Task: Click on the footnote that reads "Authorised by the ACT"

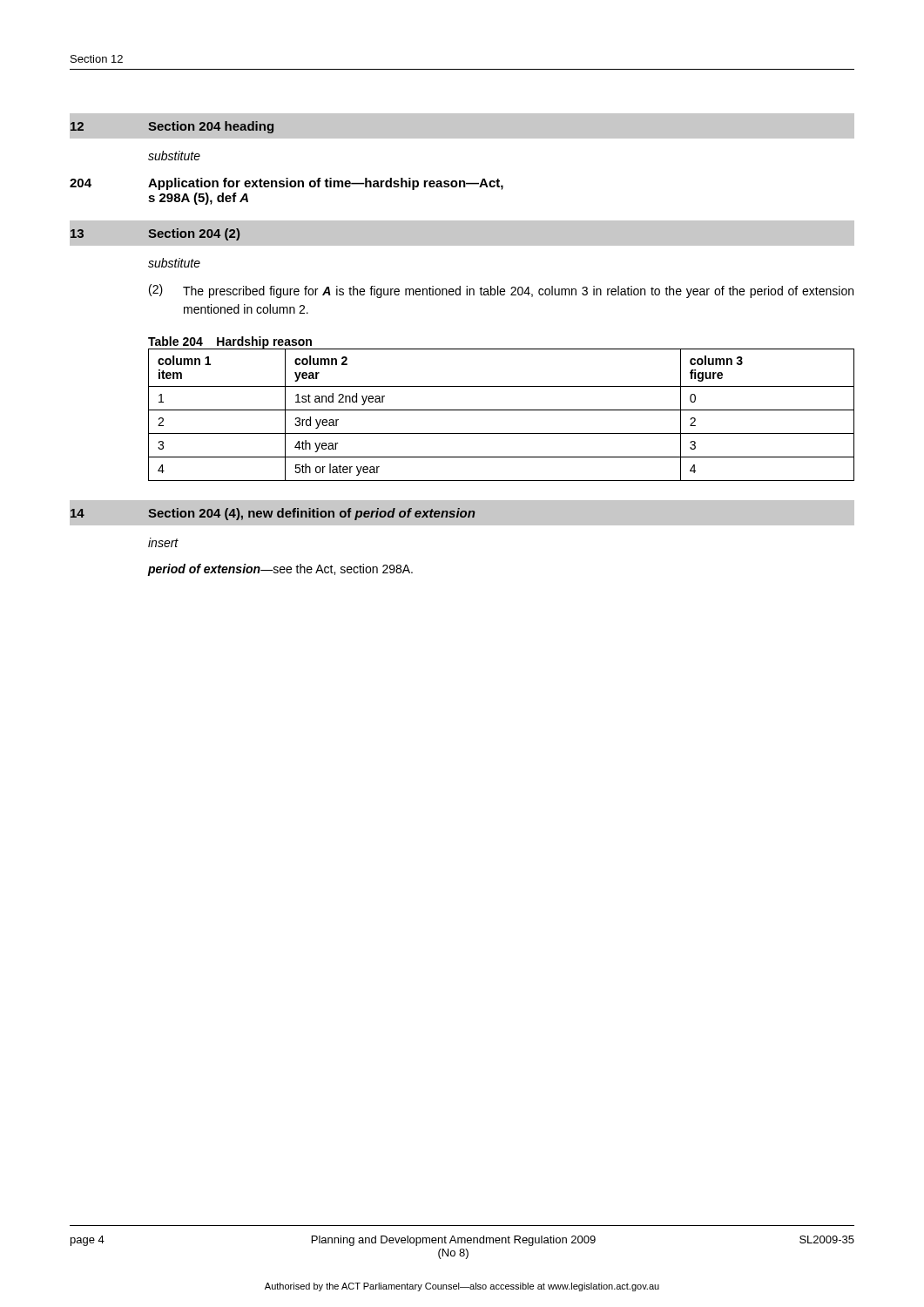Action: [462, 1286]
